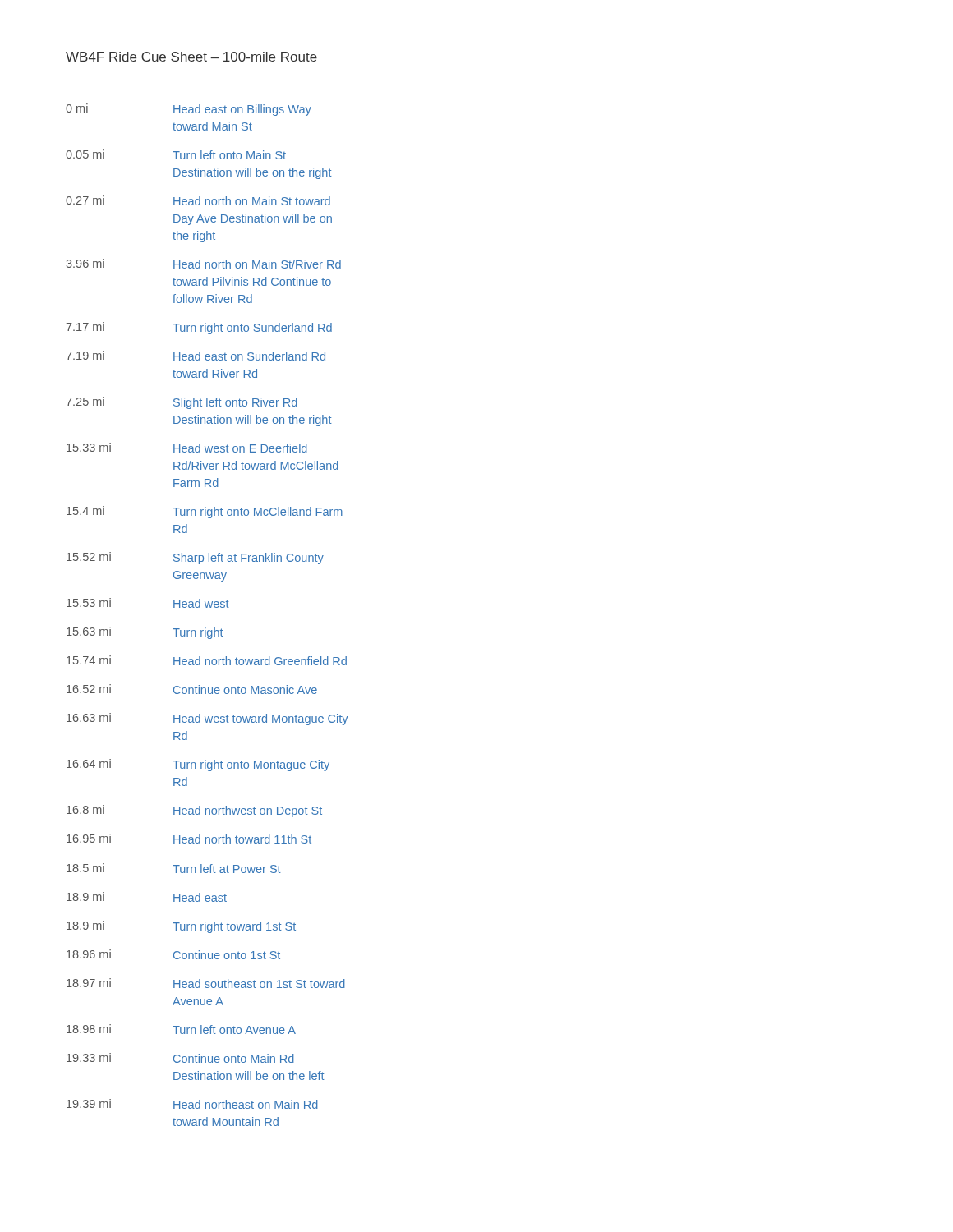Click on the region starting "15.4 mi Turn right onto"
The height and width of the screenshot is (1232, 953).
(x=204, y=521)
